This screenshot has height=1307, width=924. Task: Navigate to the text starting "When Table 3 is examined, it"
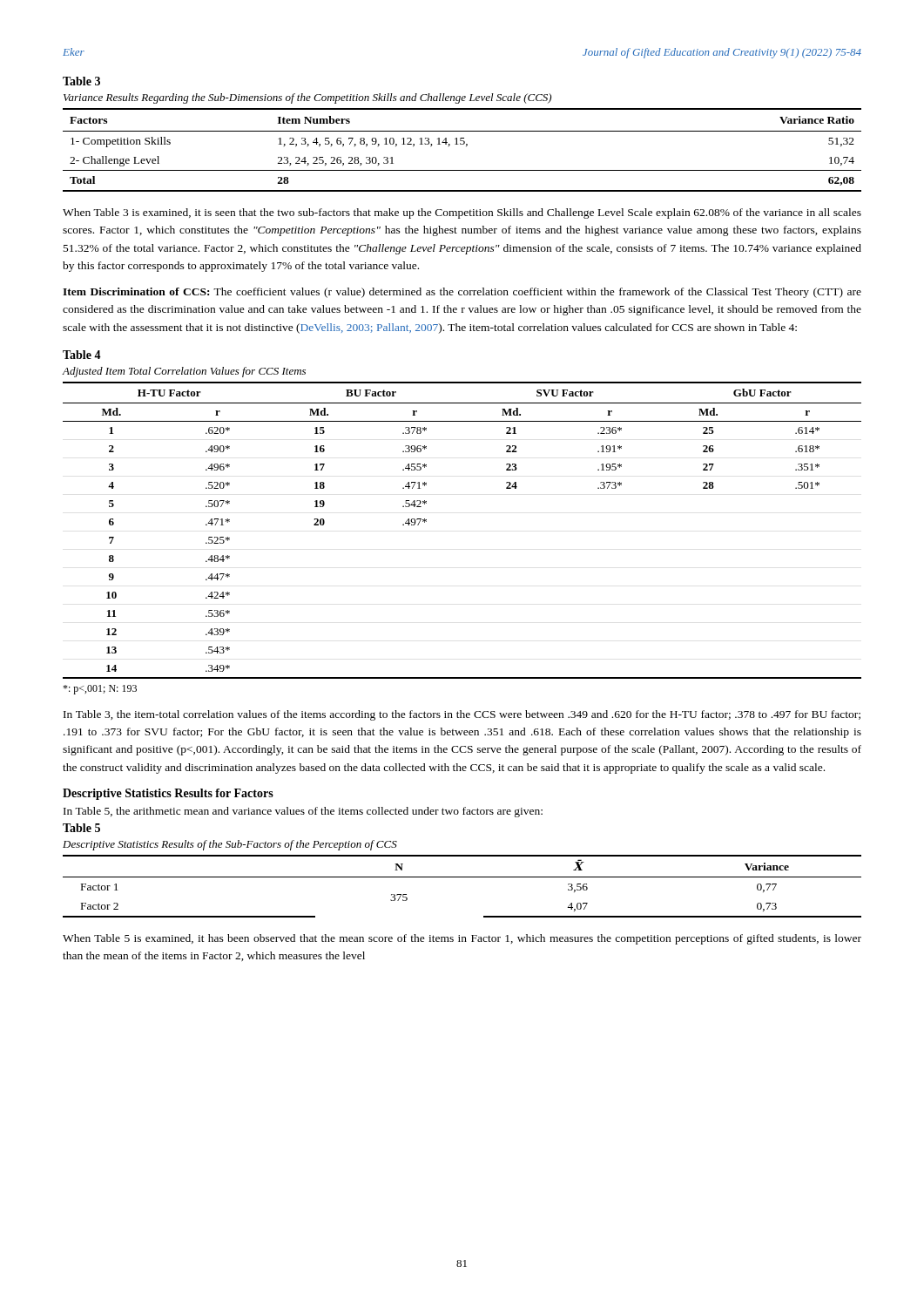(462, 239)
